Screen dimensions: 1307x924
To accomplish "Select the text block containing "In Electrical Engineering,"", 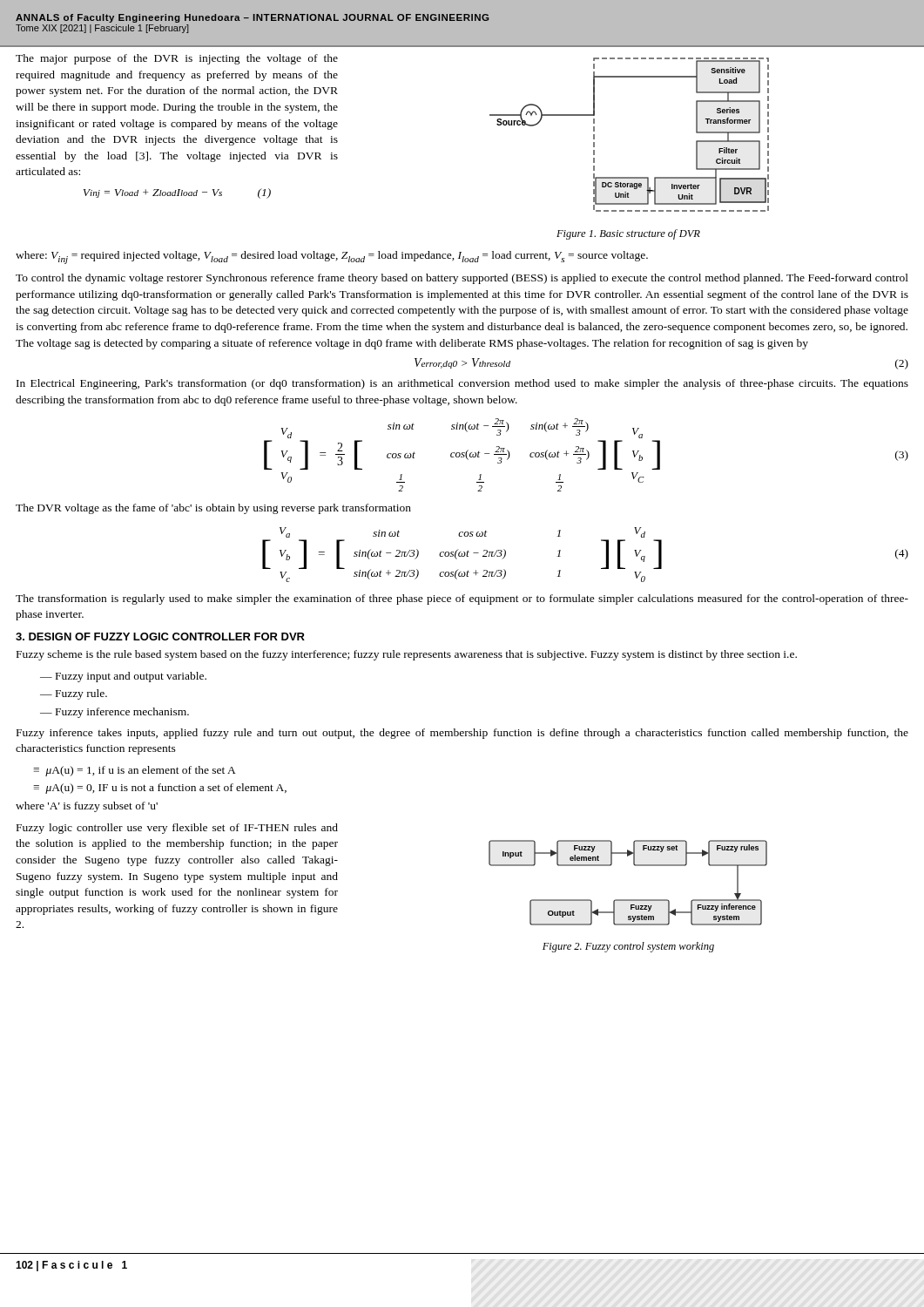I will [x=462, y=392].
